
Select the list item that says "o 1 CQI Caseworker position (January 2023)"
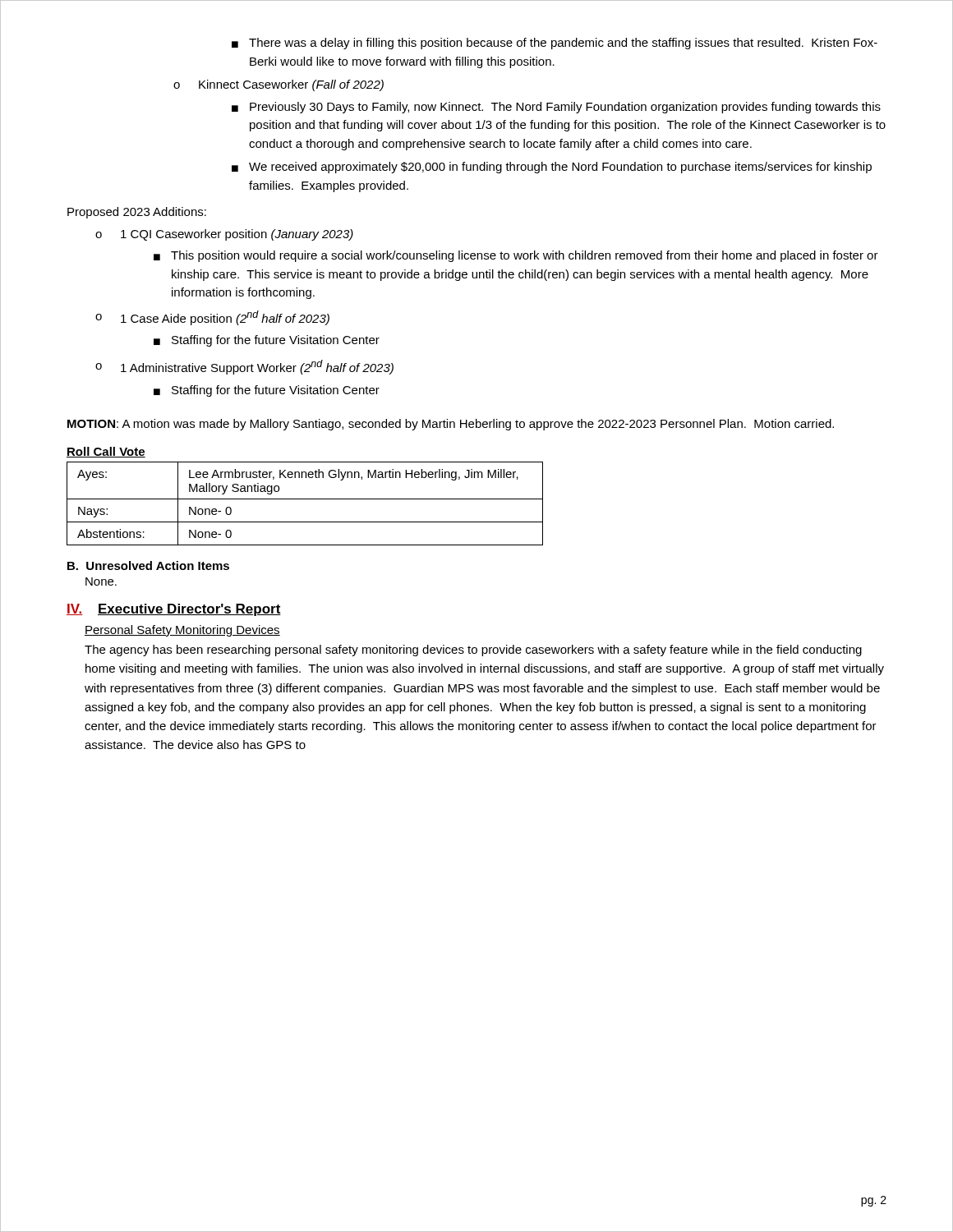pos(224,234)
